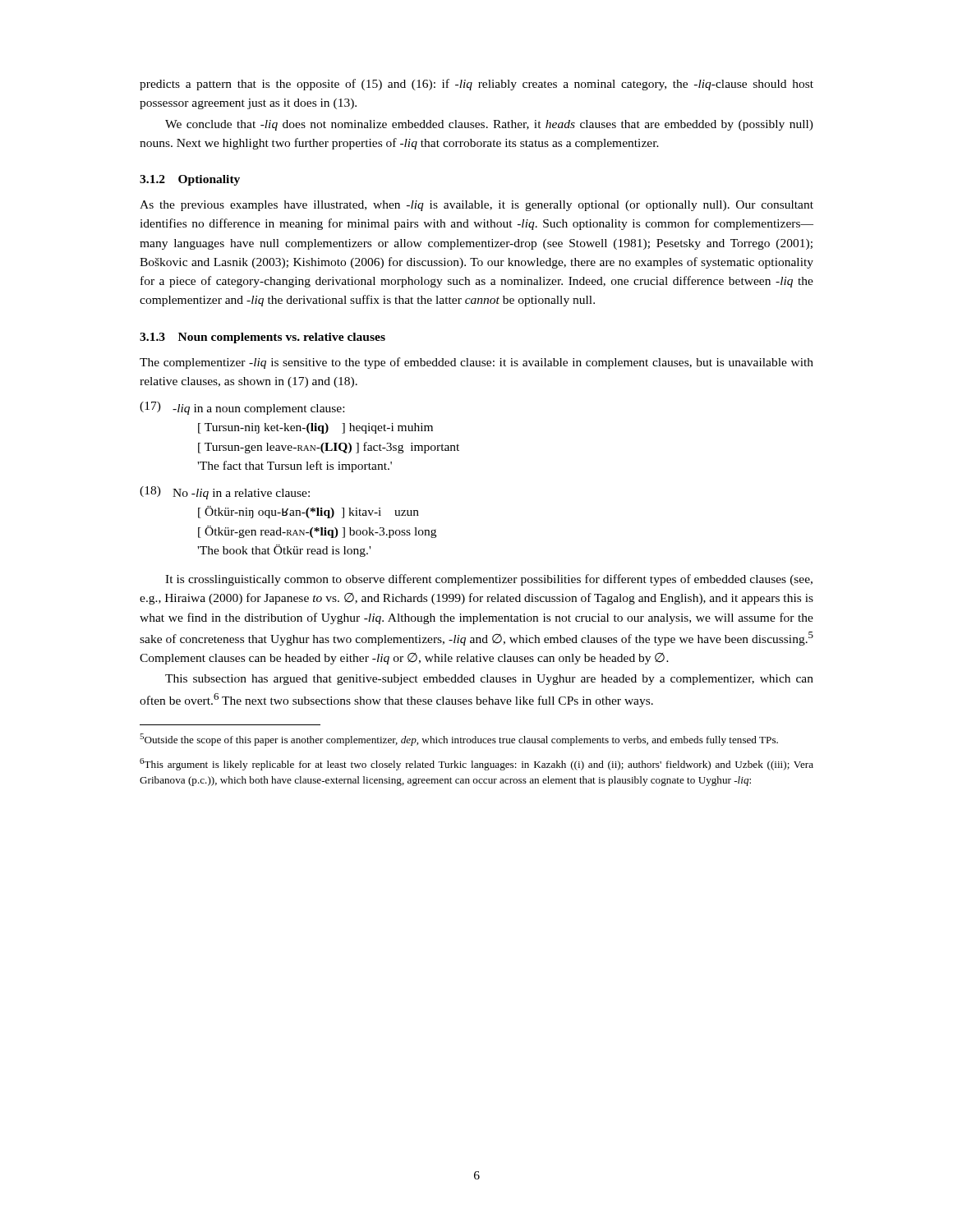This screenshot has height=1232, width=953.
Task: Navigate to the element starting "We conclude that -liq does not nominalize"
Action: tap(476, 133)
